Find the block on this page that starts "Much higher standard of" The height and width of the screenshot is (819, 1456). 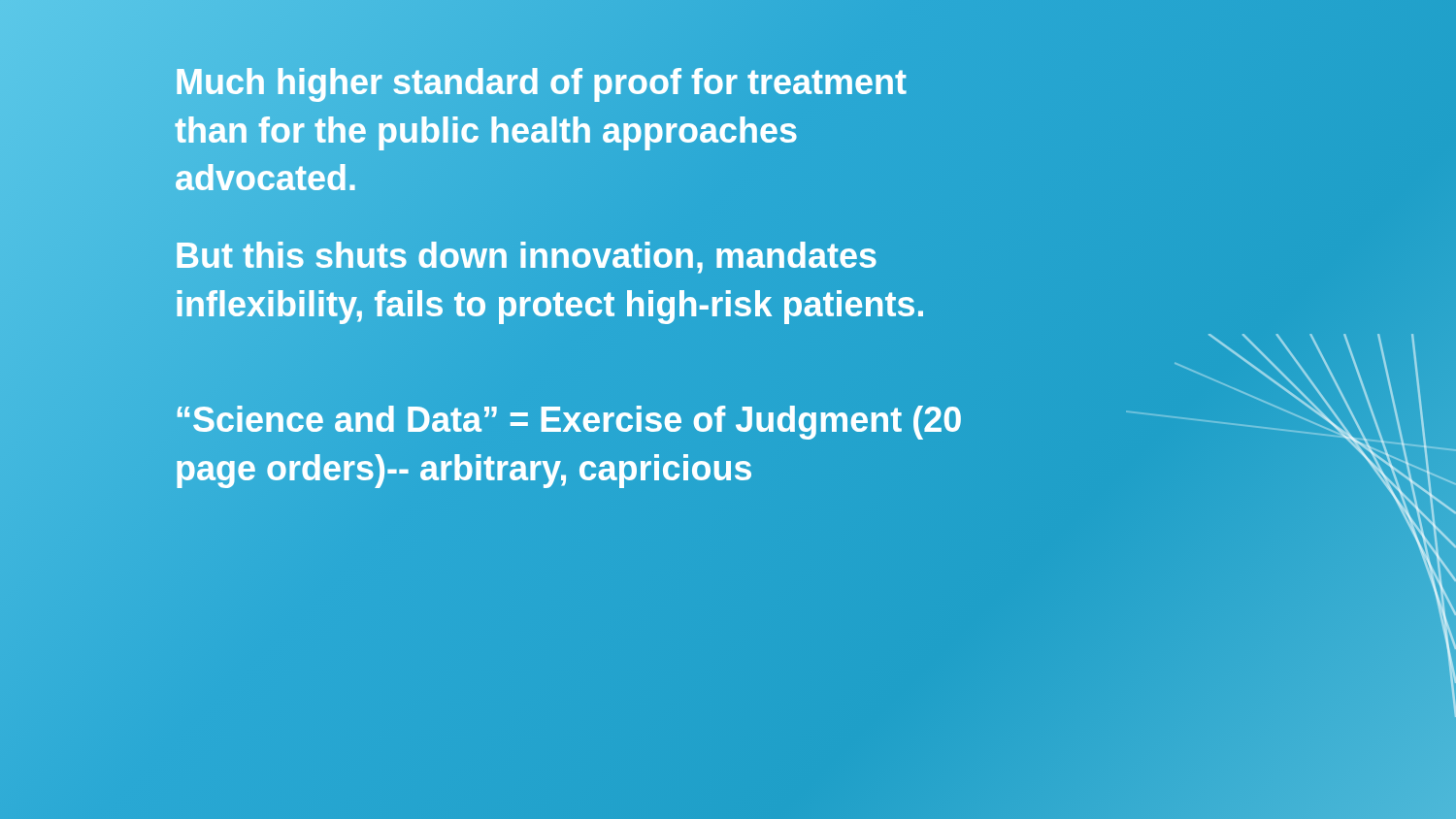pyautogui.click(x=541, y=130)
